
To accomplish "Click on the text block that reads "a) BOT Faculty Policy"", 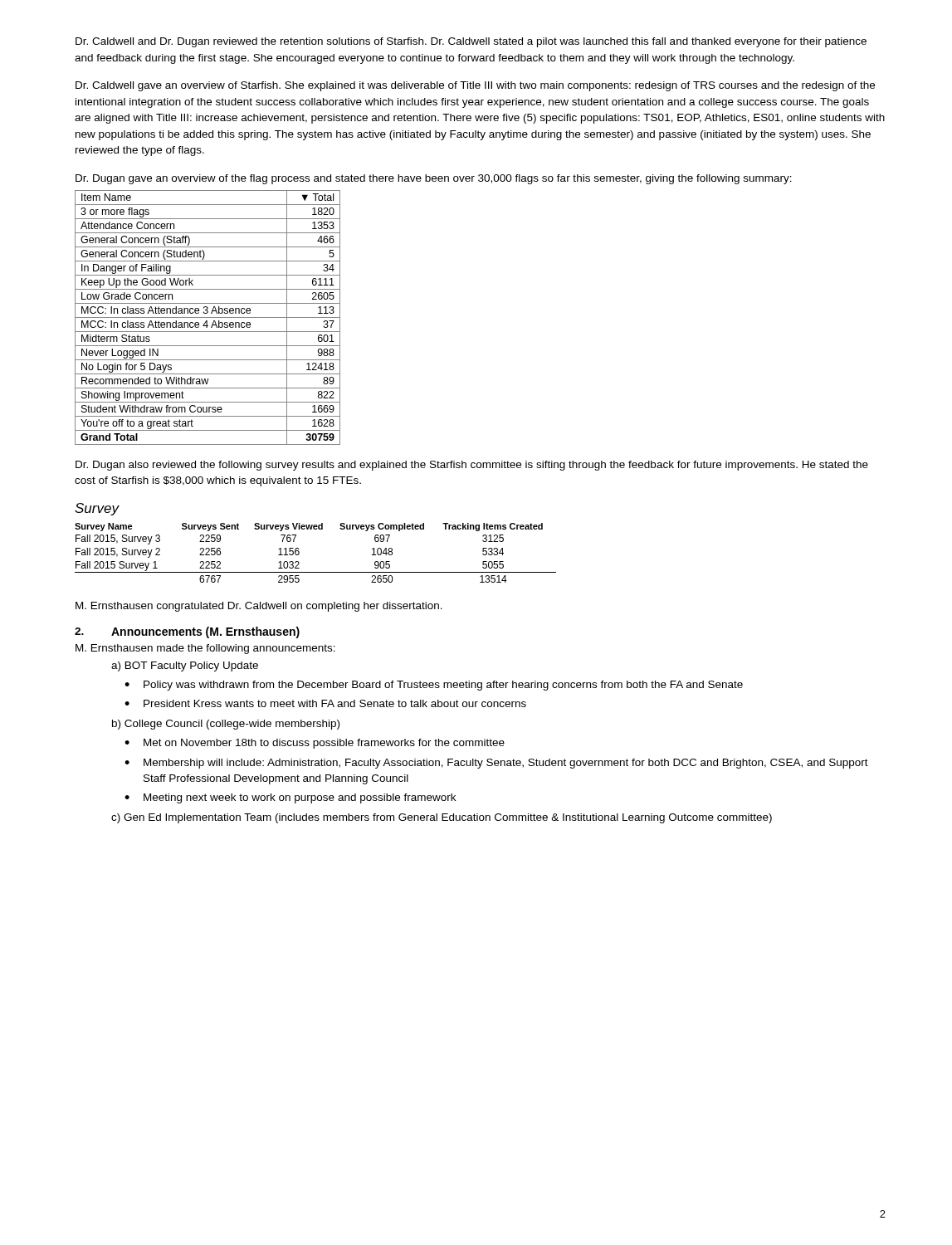I will (x=185, y=665).
